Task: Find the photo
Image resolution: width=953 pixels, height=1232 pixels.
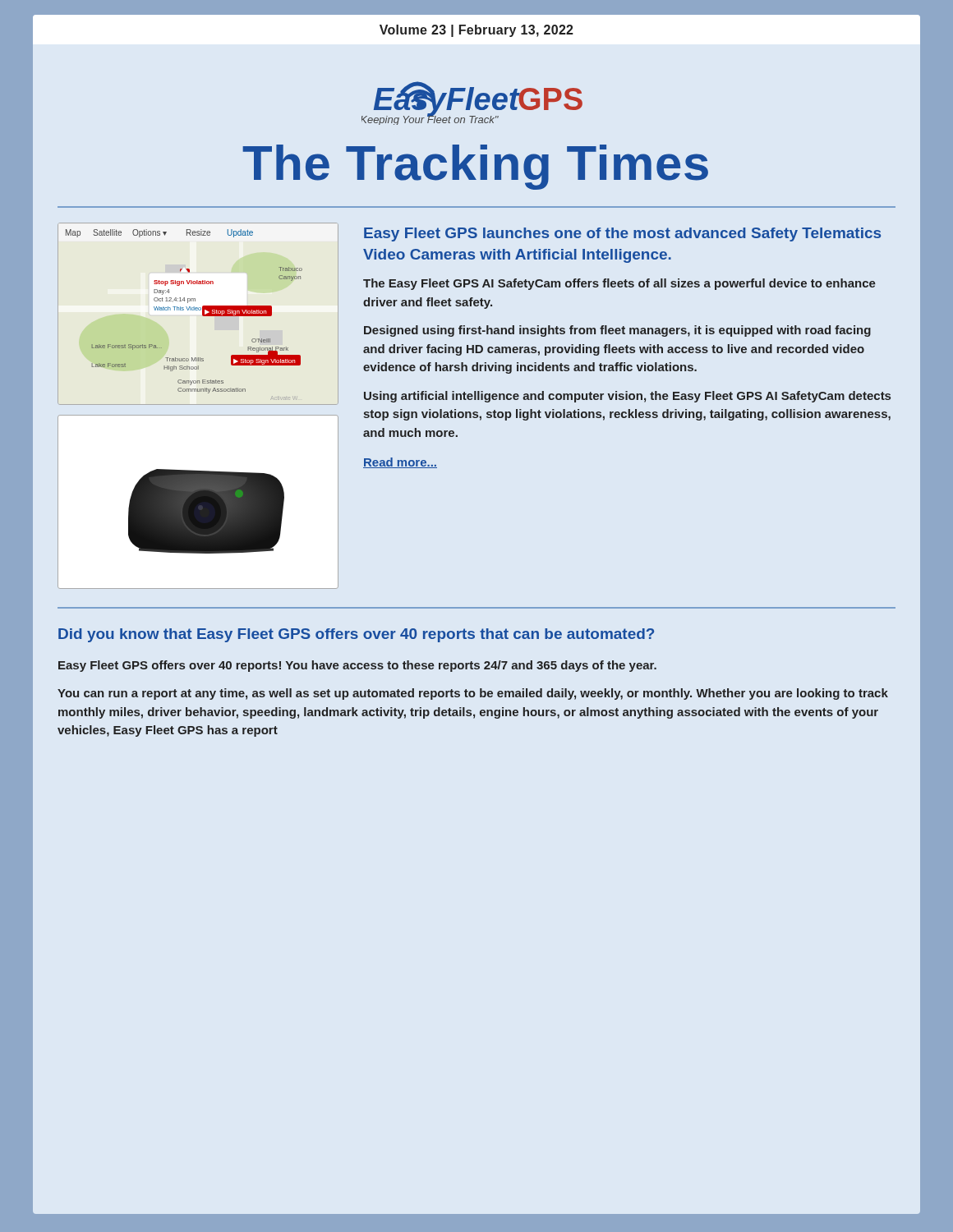Action: 198,502
